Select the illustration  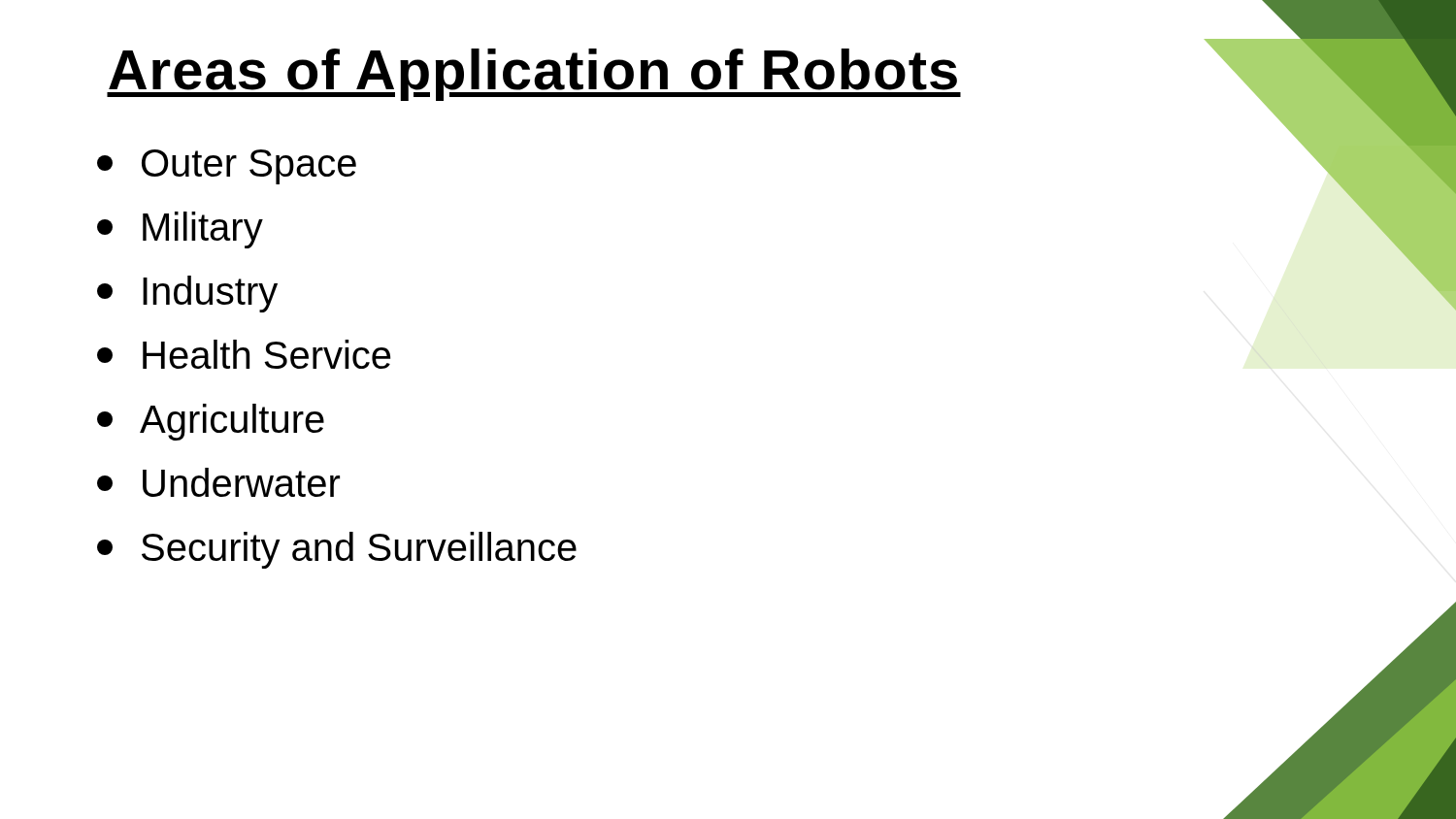point(1252,410)
